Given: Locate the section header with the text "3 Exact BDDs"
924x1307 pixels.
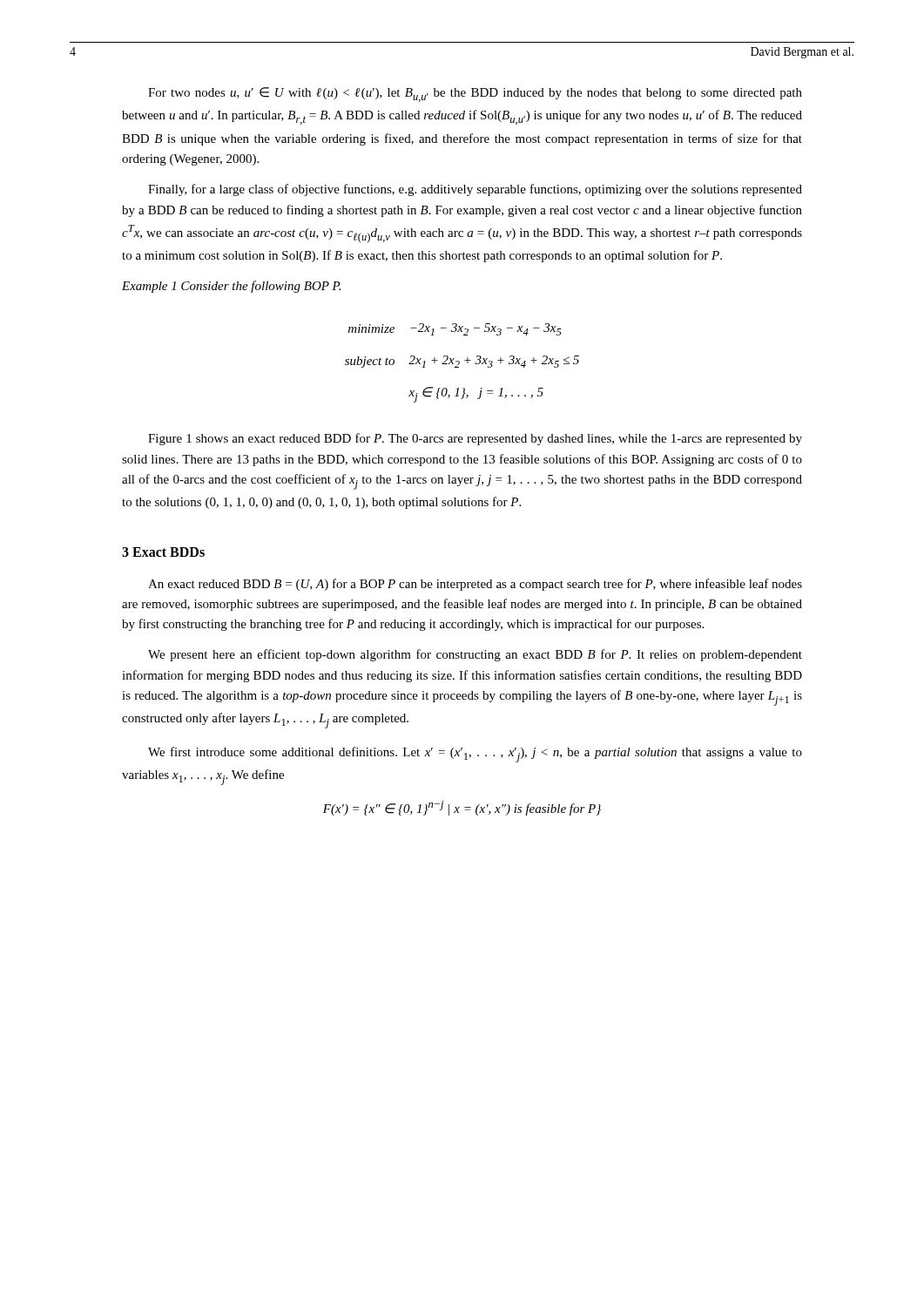Looking at the screenshot, I should coord(163,552).
